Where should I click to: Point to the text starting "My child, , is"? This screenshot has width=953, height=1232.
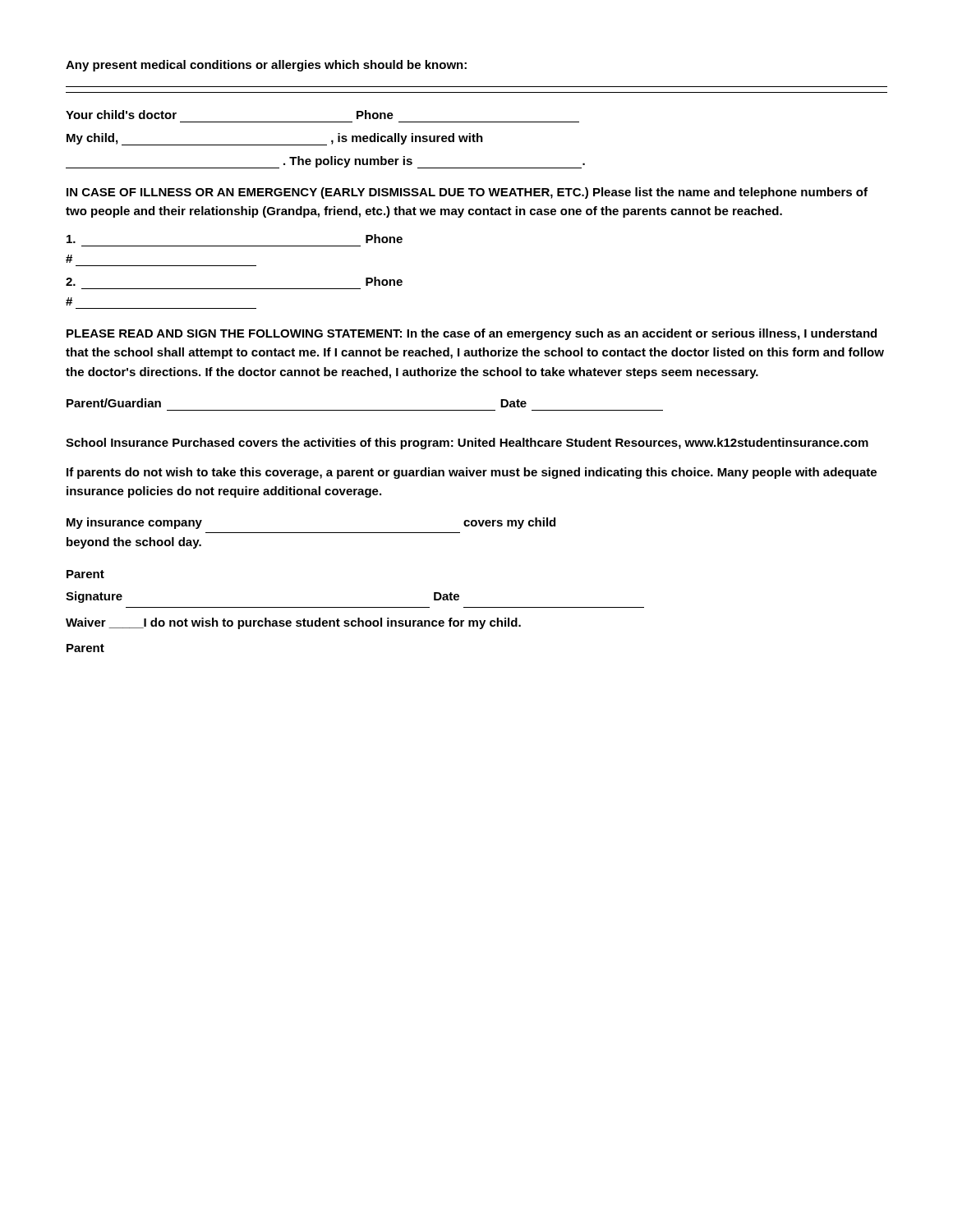tap(274, 138)
